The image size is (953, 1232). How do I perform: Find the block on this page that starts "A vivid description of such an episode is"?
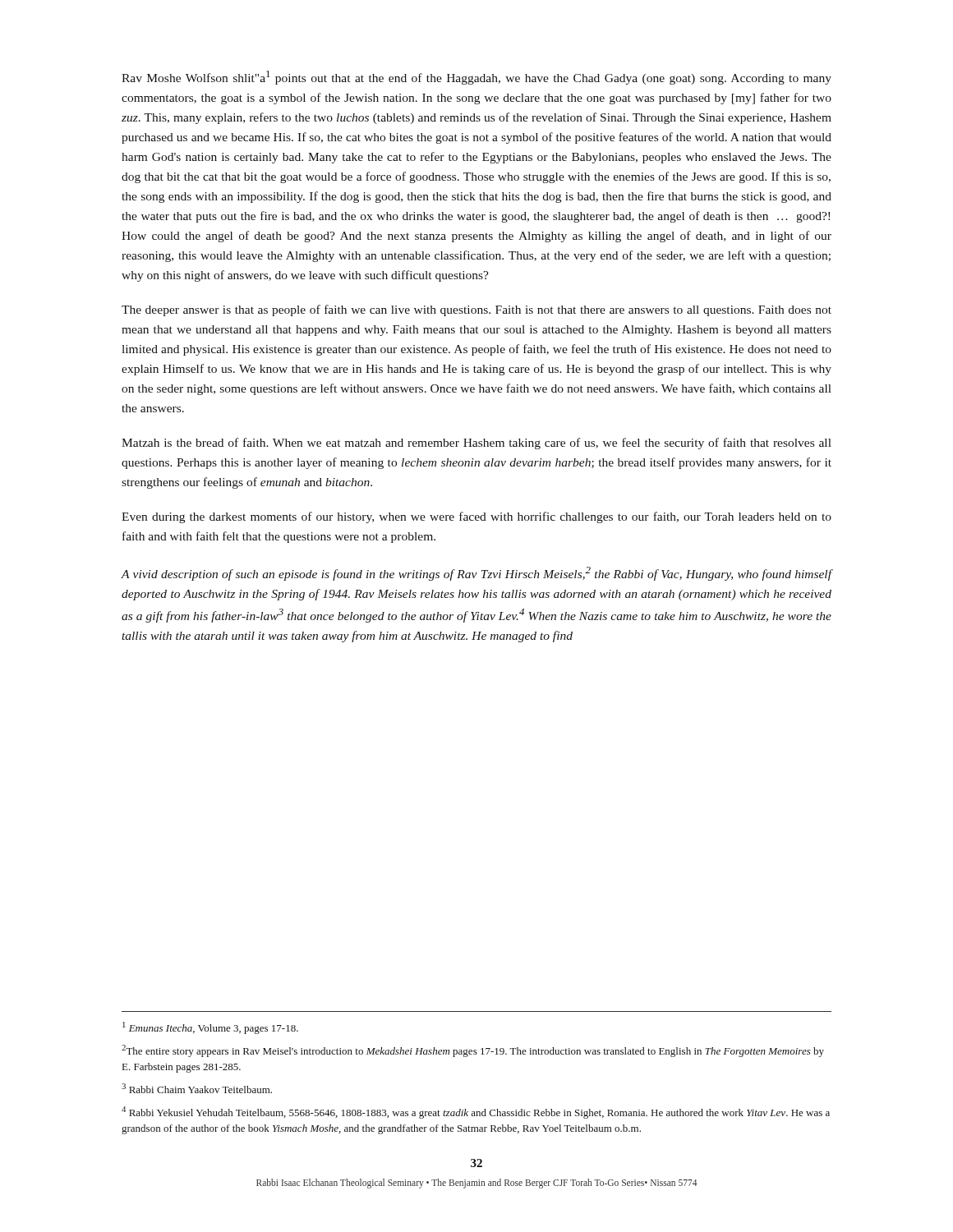(476, 603)
